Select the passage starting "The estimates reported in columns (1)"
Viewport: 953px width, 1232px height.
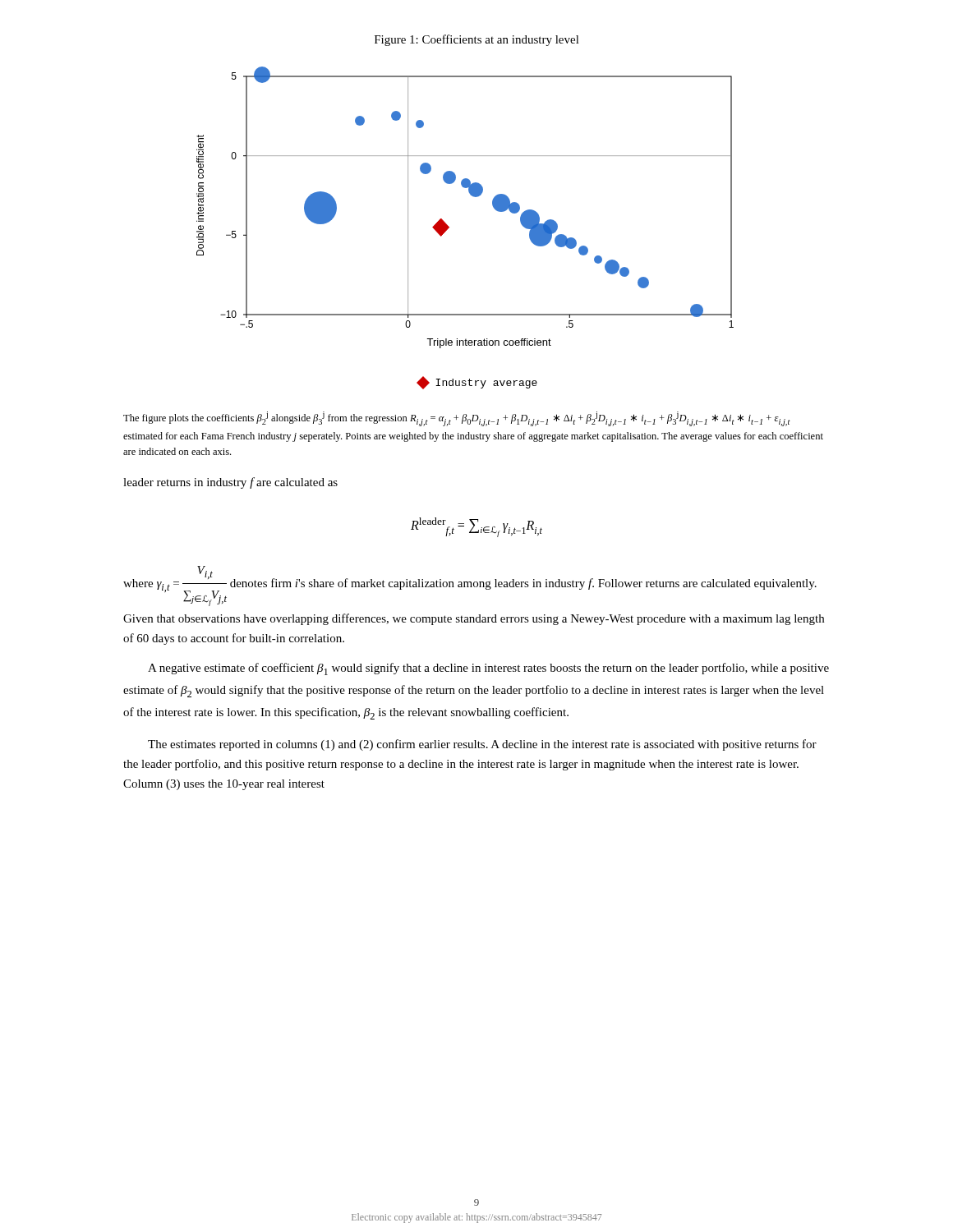[470, 764]
